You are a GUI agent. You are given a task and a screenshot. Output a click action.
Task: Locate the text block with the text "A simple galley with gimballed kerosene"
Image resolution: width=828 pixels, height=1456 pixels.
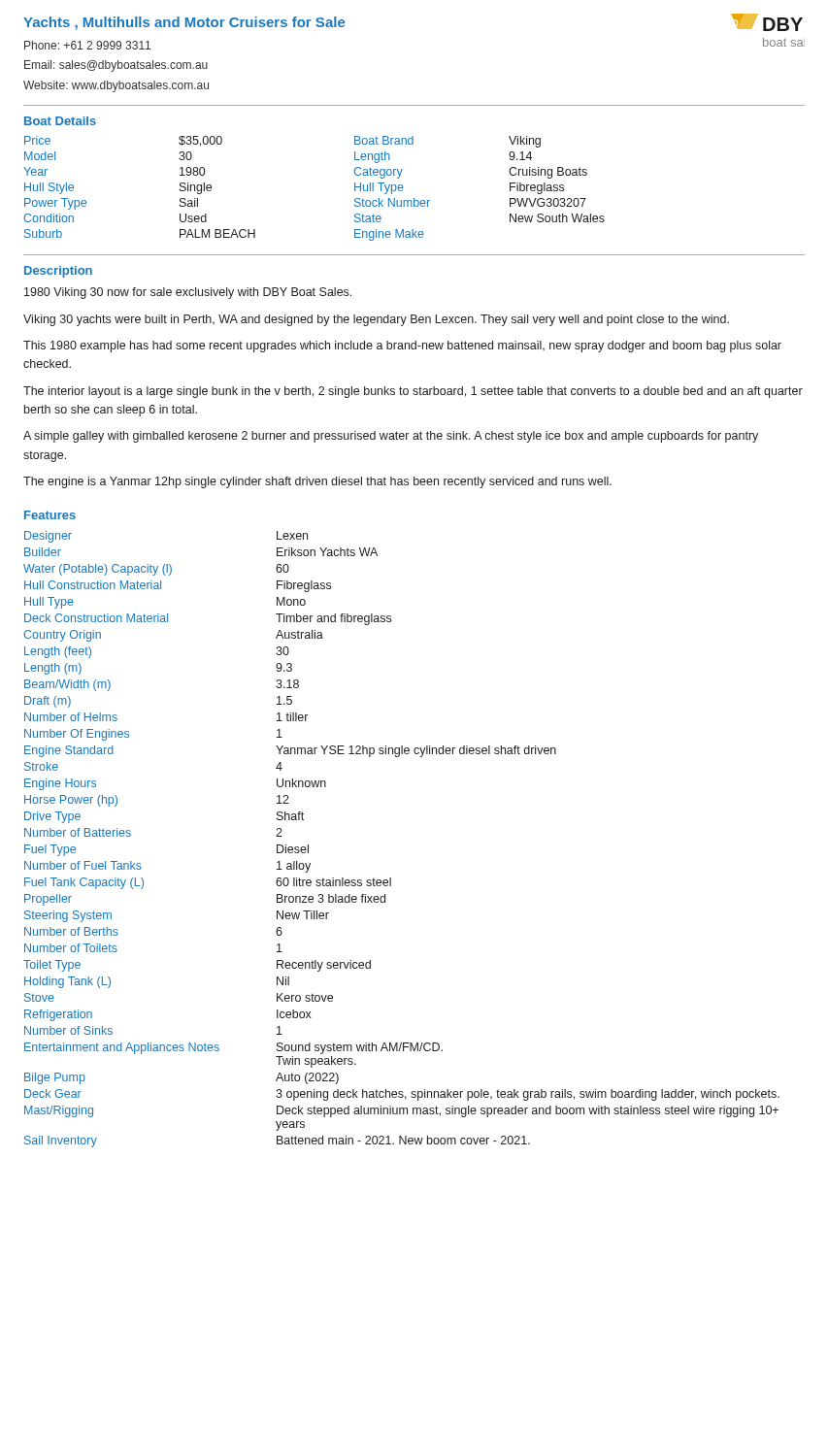391,446
